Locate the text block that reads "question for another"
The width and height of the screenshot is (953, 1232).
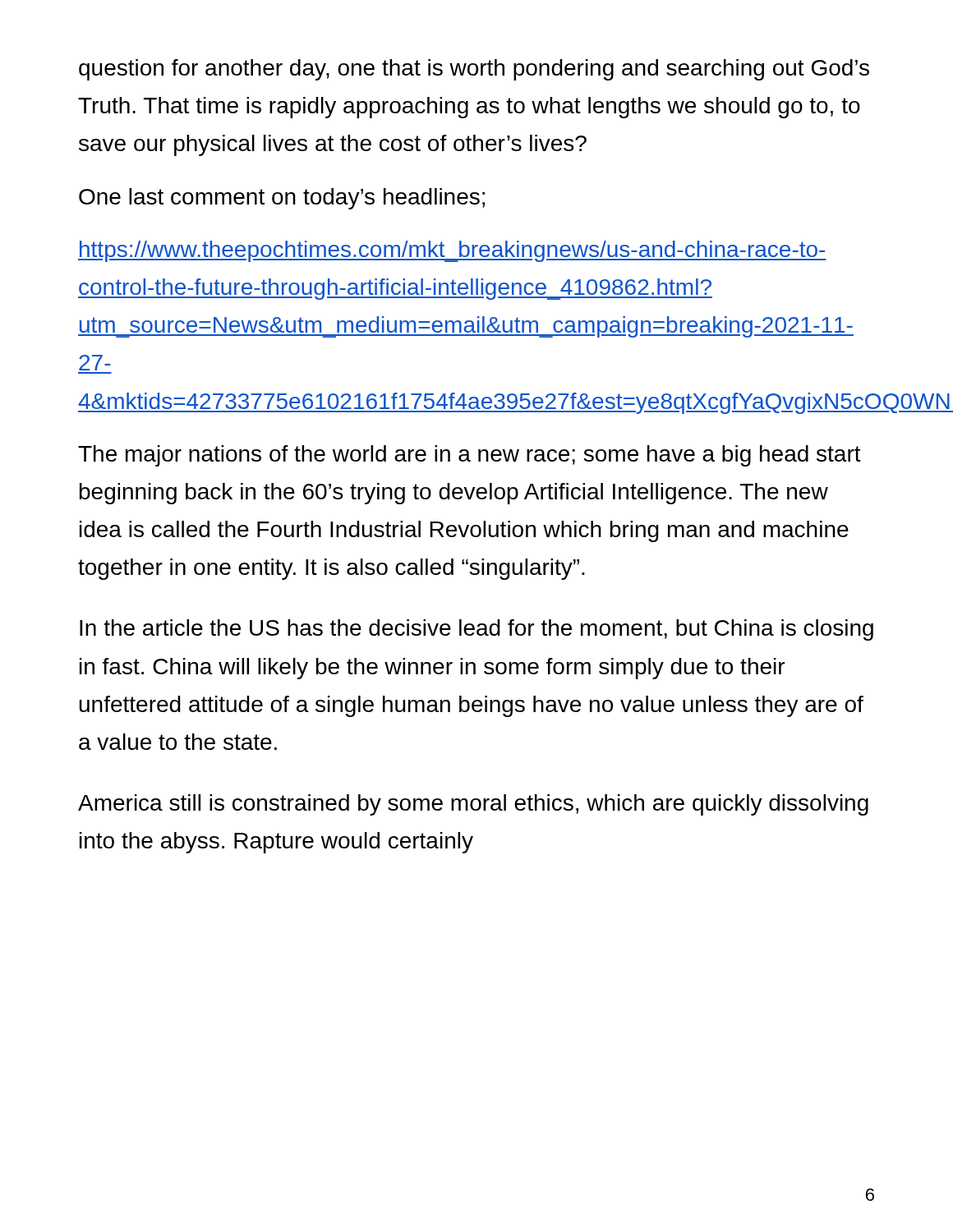point(476,106)
